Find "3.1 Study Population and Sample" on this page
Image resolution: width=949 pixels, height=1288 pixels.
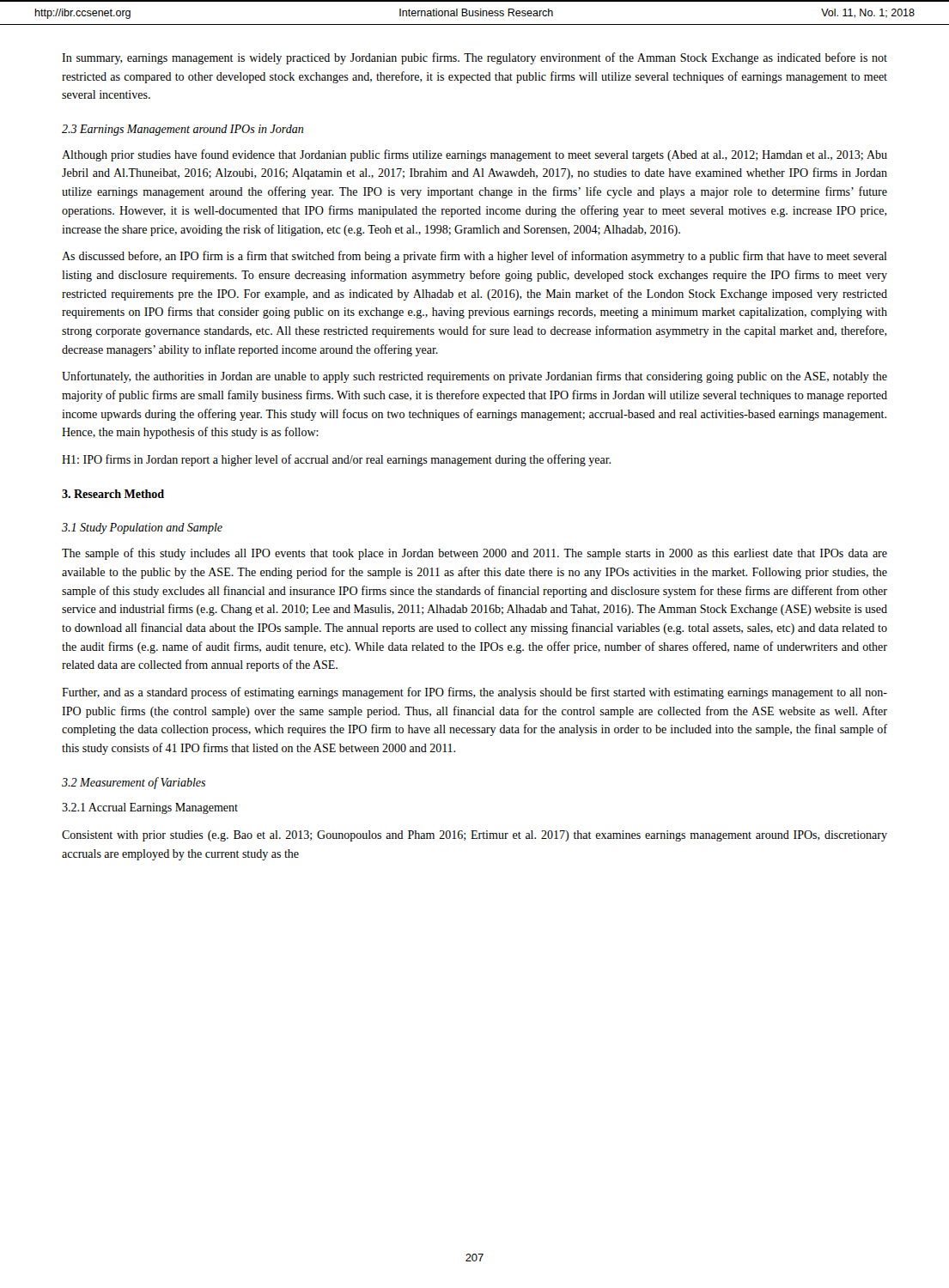click(142, 528)
